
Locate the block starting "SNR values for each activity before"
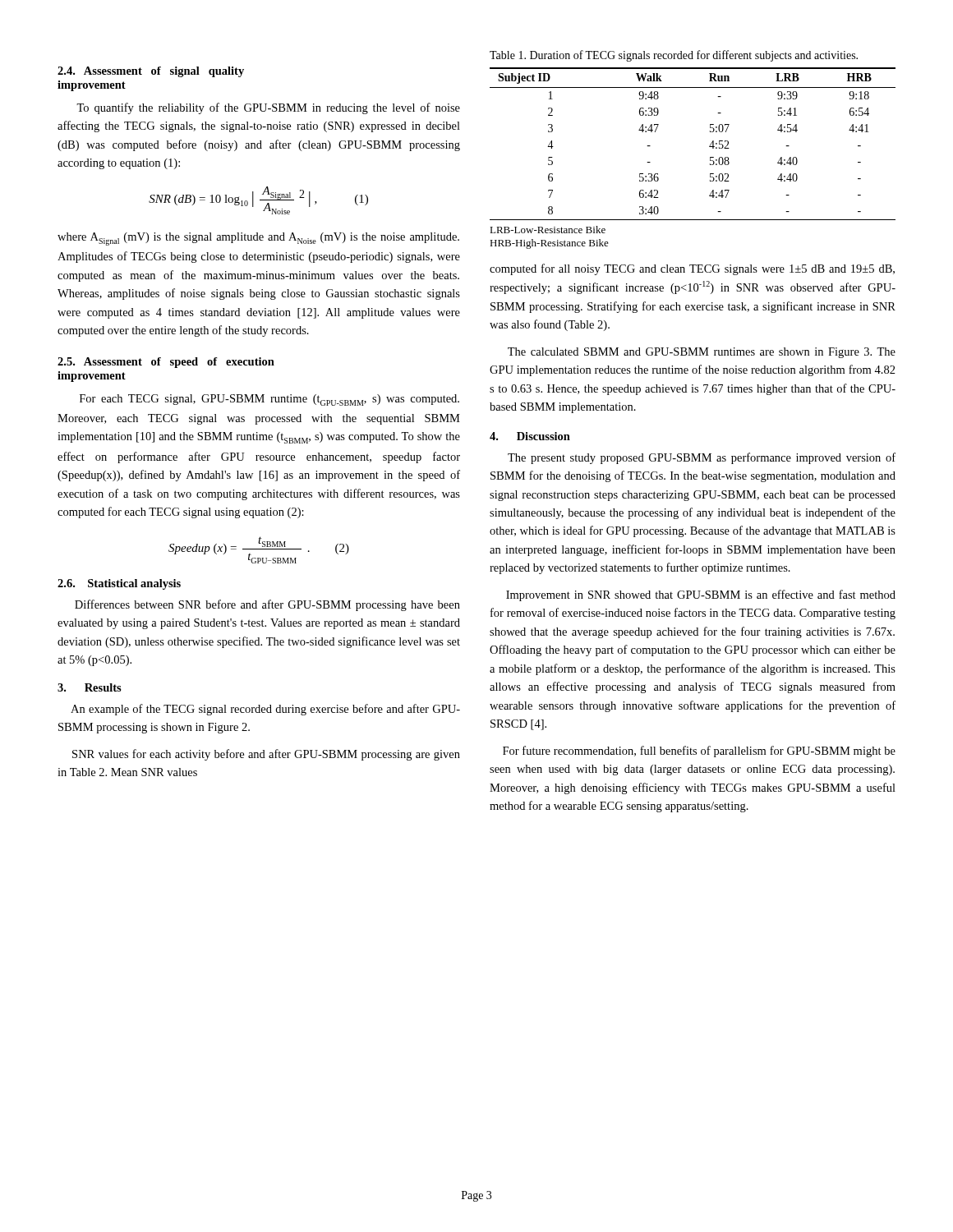pos(259,763)
